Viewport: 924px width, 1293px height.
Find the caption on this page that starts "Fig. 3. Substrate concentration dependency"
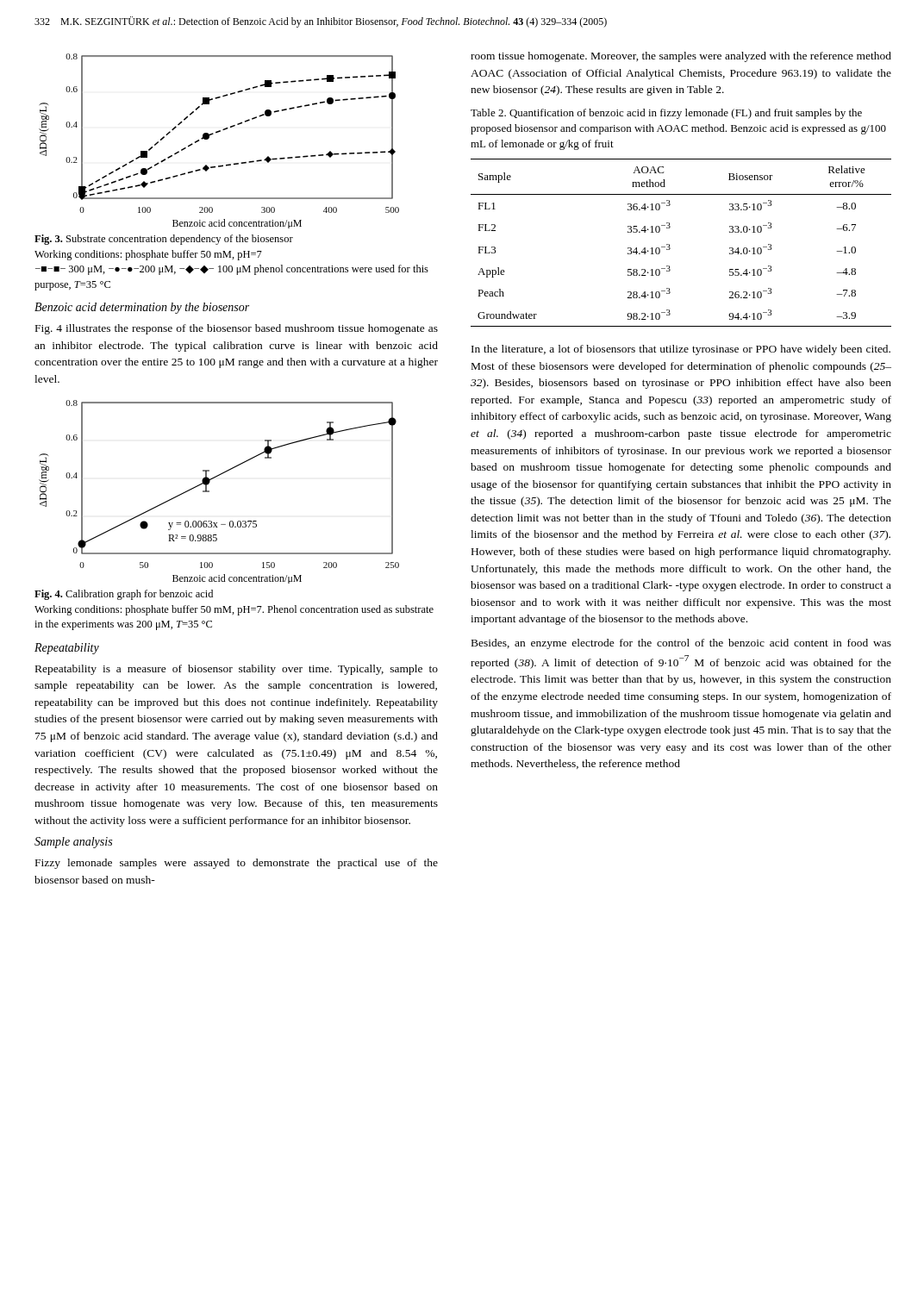231,261
